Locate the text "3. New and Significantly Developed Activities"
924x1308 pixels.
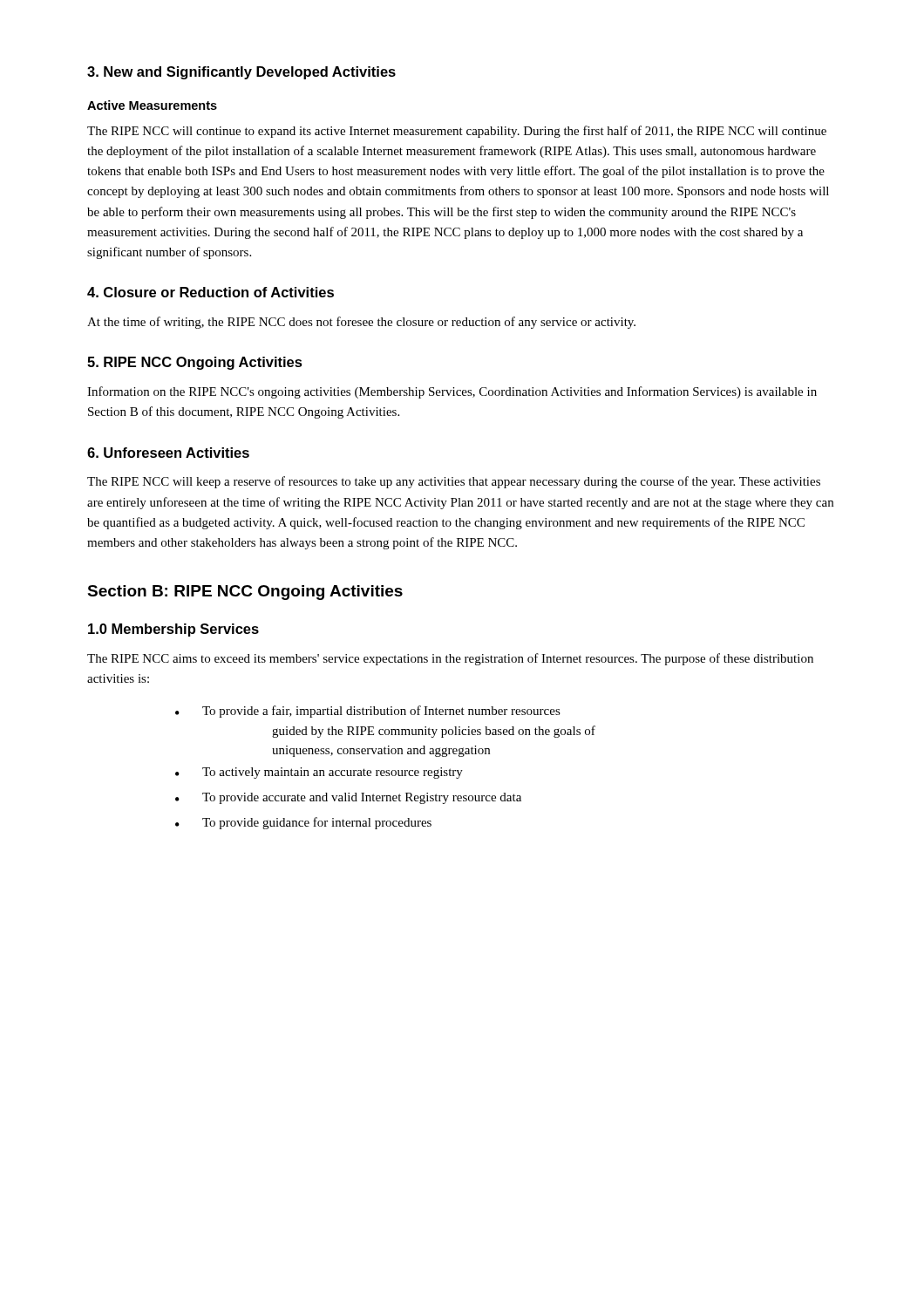click(242, 72)
